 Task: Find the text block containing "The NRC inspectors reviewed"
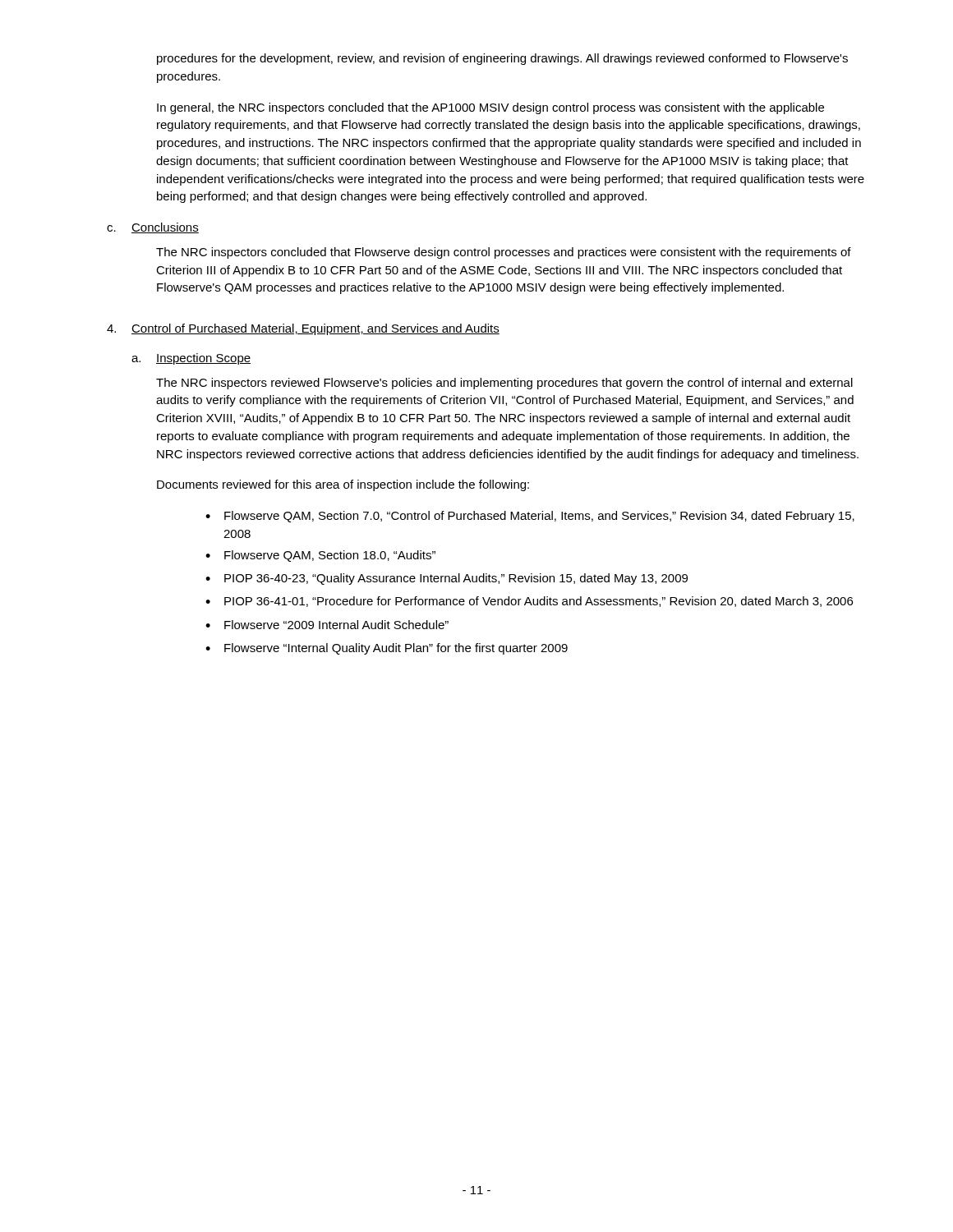(508, 418)
